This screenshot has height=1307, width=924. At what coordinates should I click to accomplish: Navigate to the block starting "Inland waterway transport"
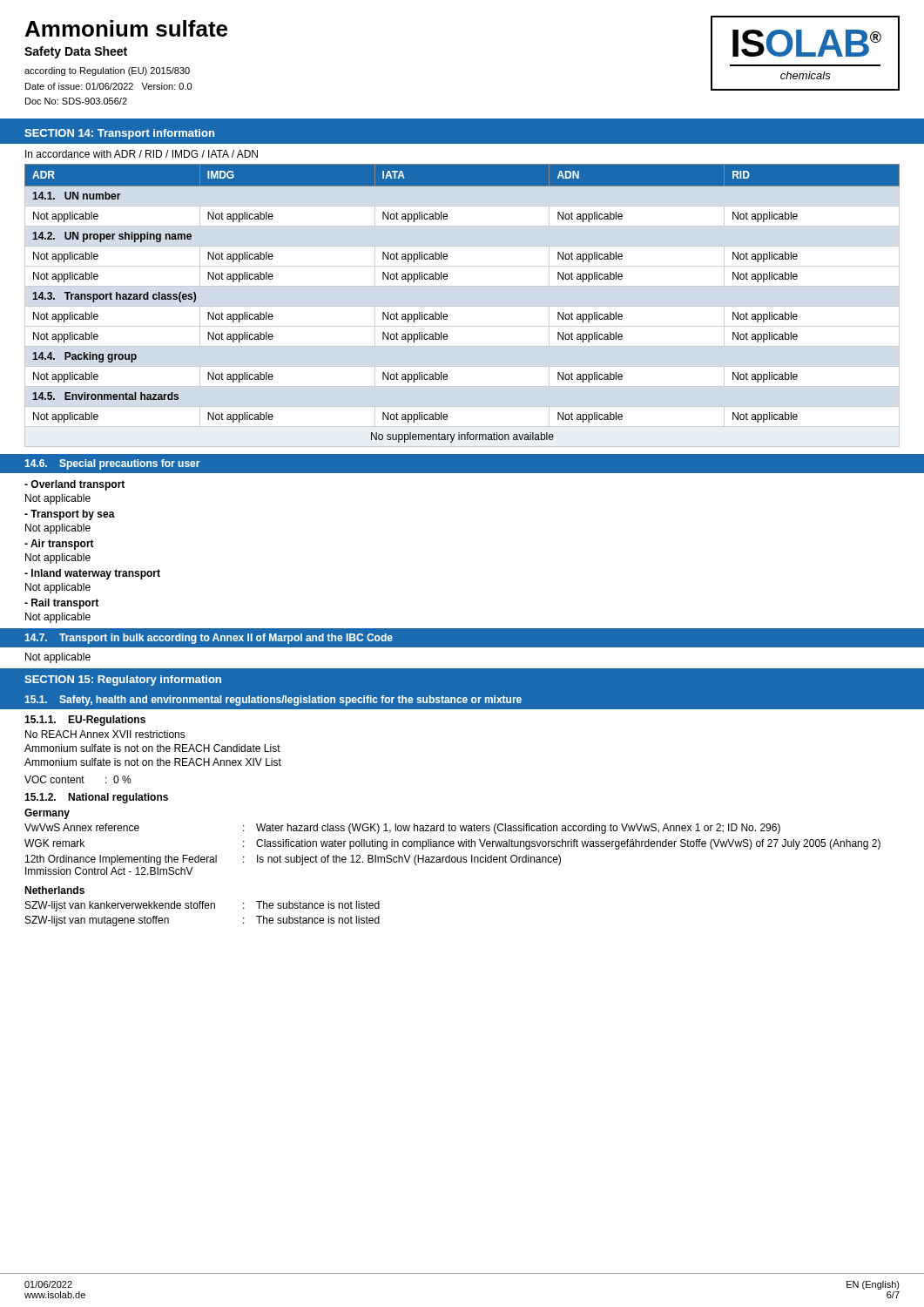[92, 573]
